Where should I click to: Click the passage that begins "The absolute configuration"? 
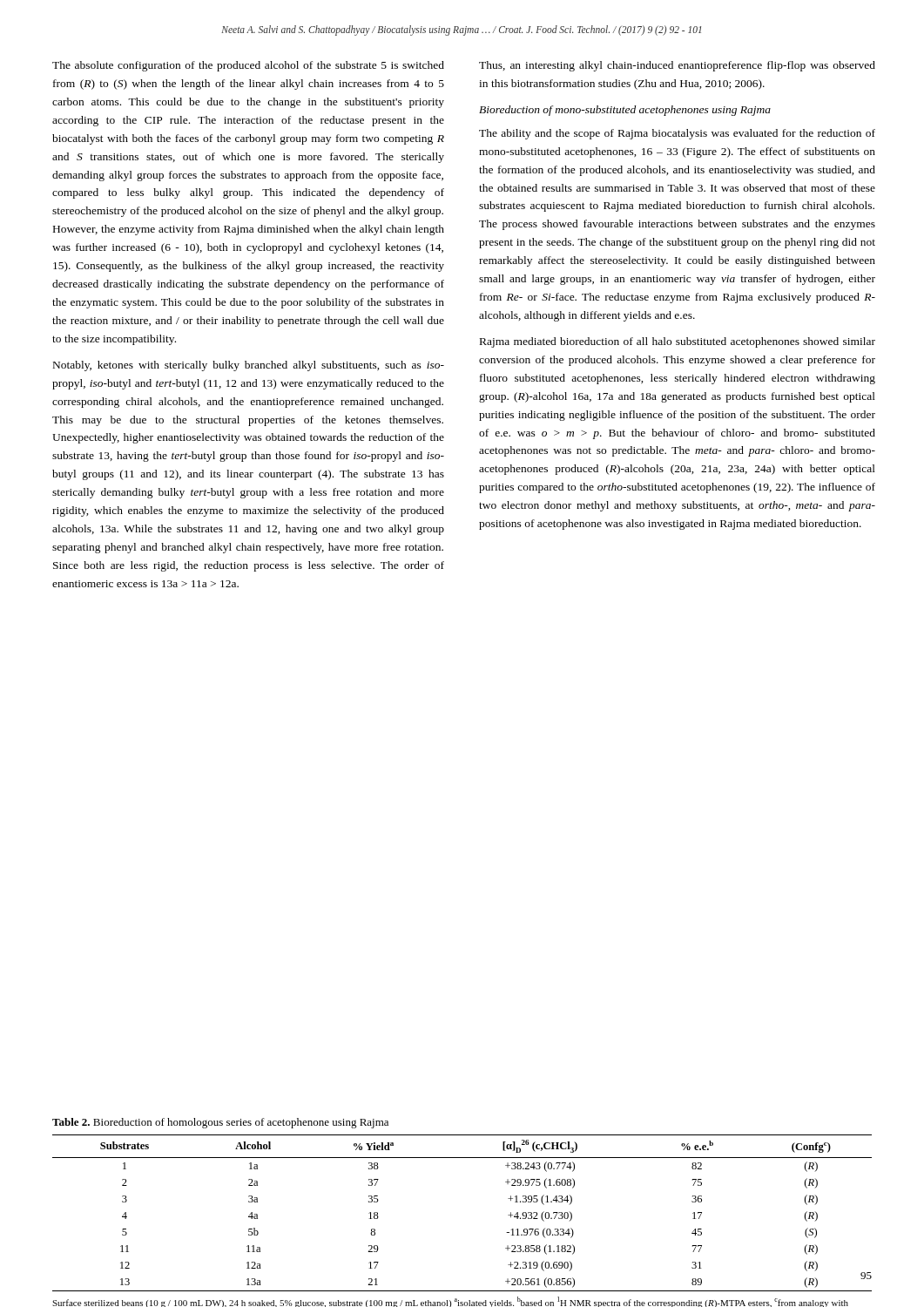[248, 202]
